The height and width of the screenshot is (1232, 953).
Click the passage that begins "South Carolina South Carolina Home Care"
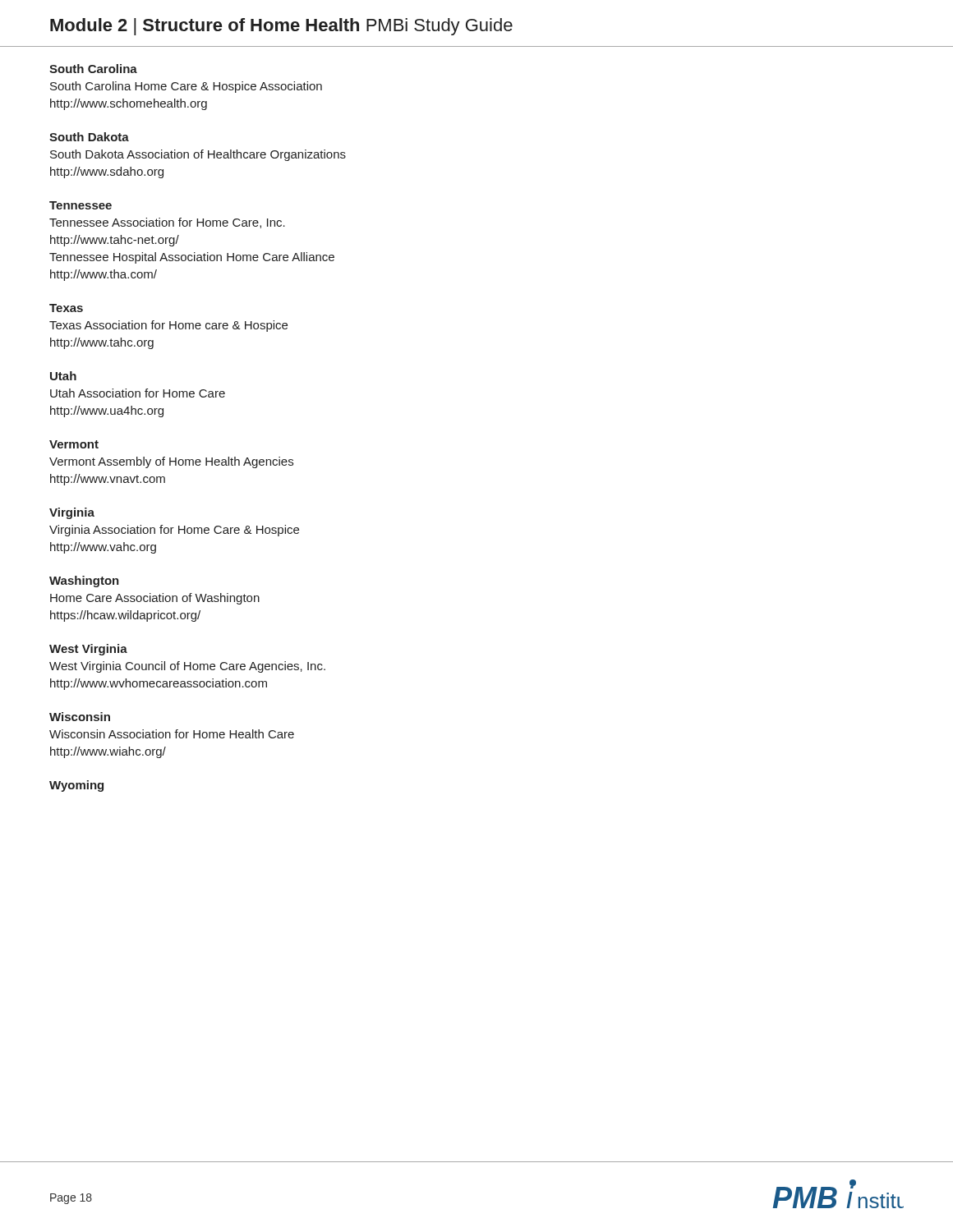click(x=93, y=69)
